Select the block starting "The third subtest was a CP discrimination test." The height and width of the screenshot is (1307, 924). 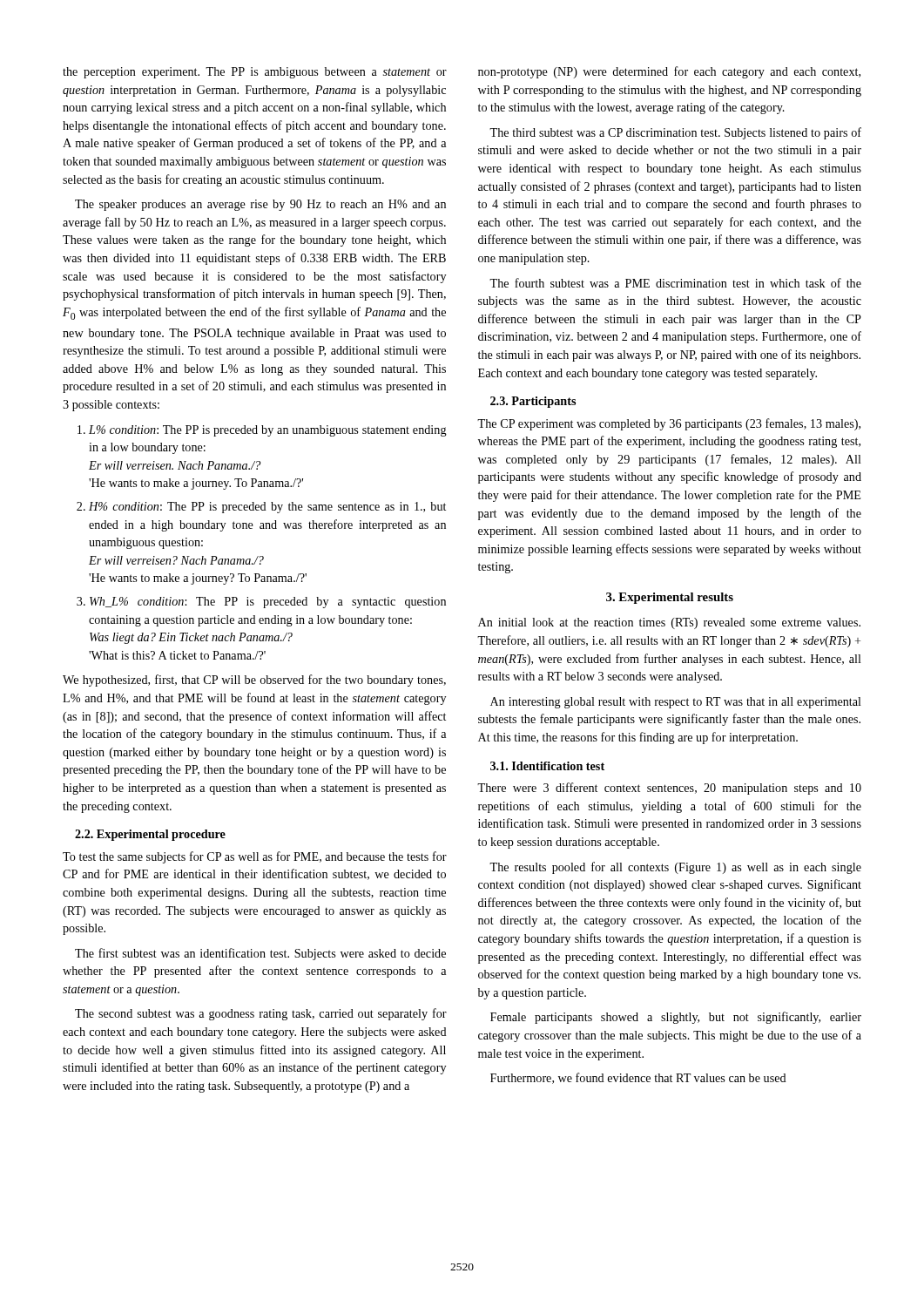coord(669,195)
